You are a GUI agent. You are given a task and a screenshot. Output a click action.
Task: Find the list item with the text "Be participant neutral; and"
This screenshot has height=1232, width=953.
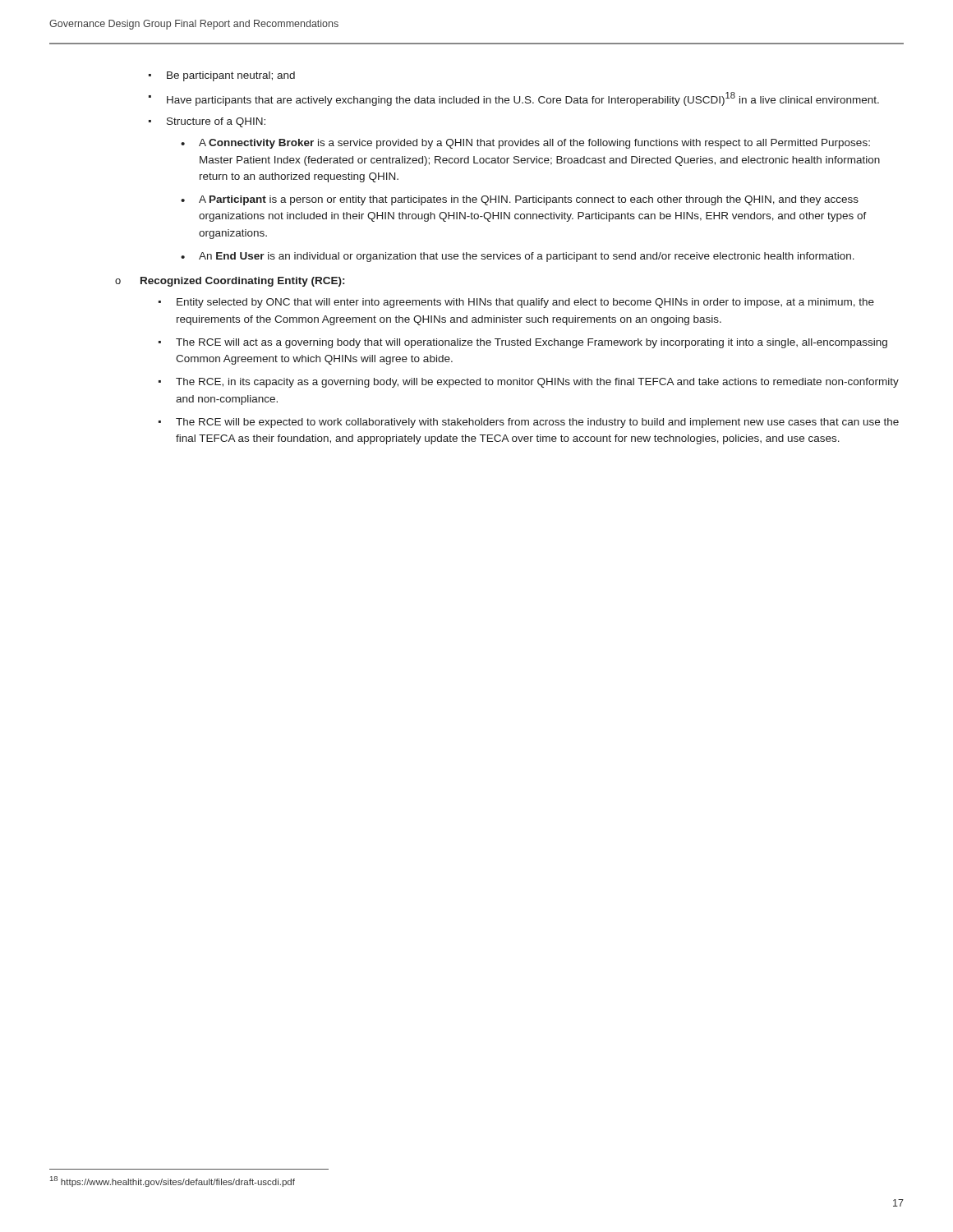pyautogui.click(x=231, y=75)
